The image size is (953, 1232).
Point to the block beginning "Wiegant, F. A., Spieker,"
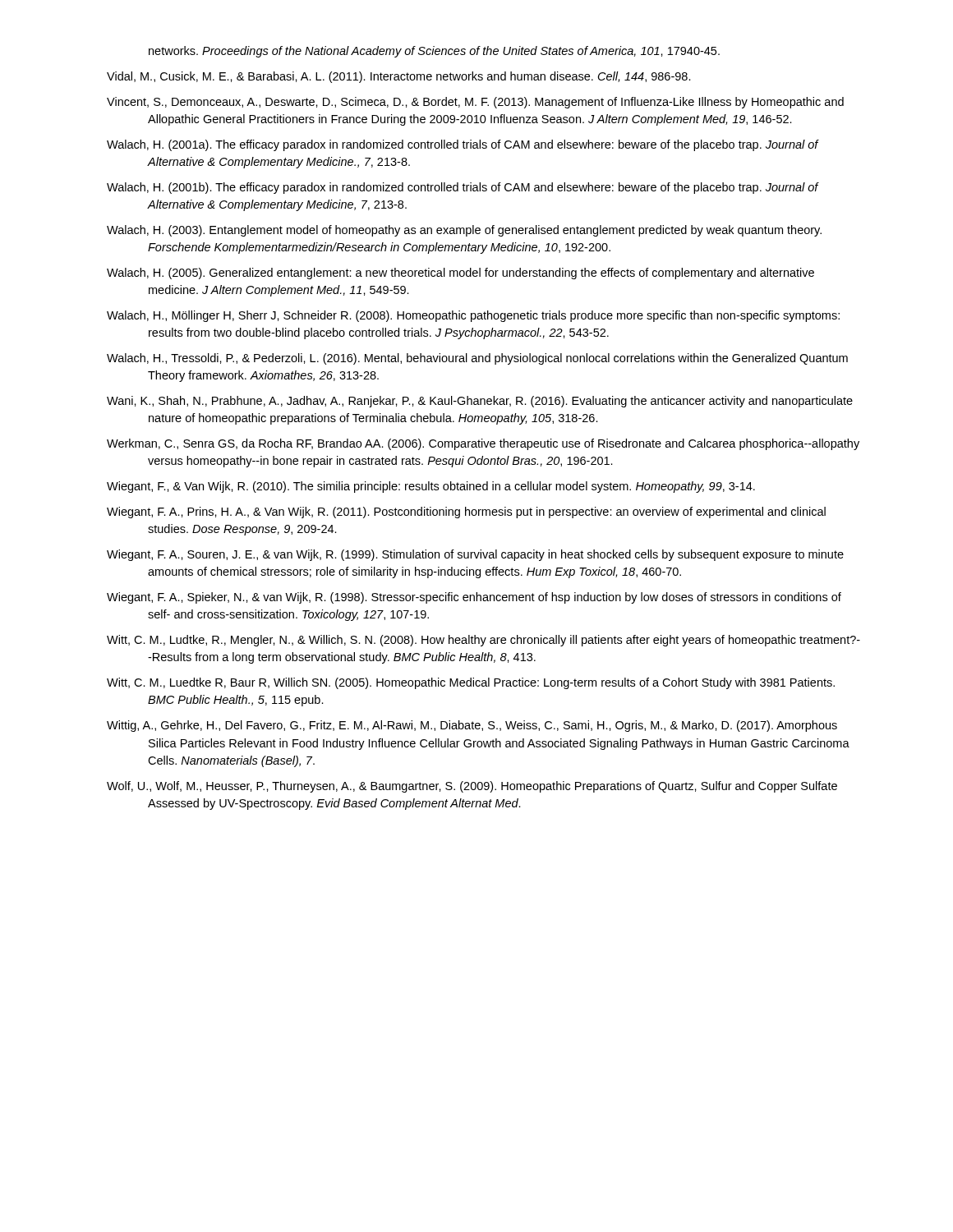click(x=474, y=606)
